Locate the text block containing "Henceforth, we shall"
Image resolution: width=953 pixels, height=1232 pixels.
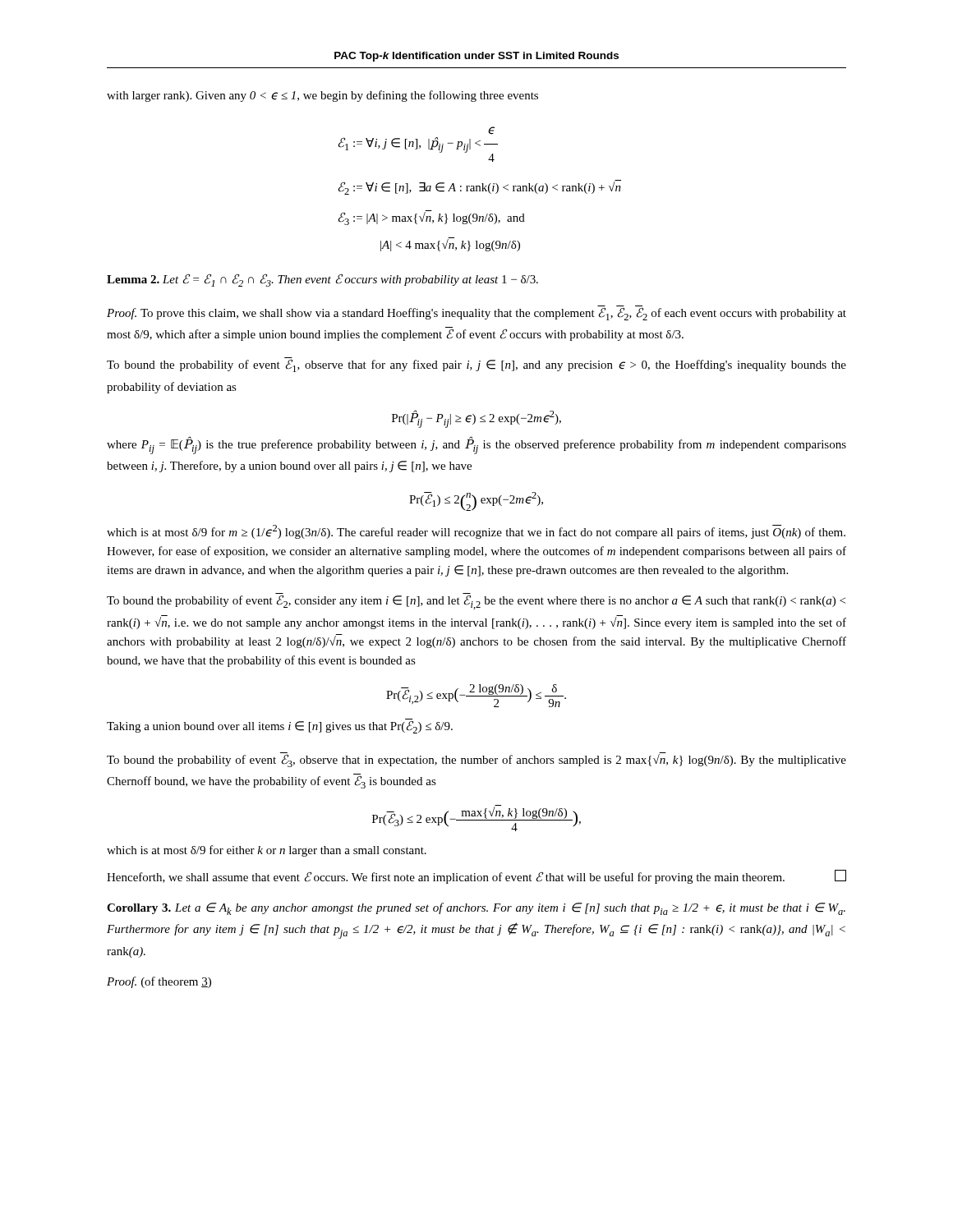[x=446, y=877]
